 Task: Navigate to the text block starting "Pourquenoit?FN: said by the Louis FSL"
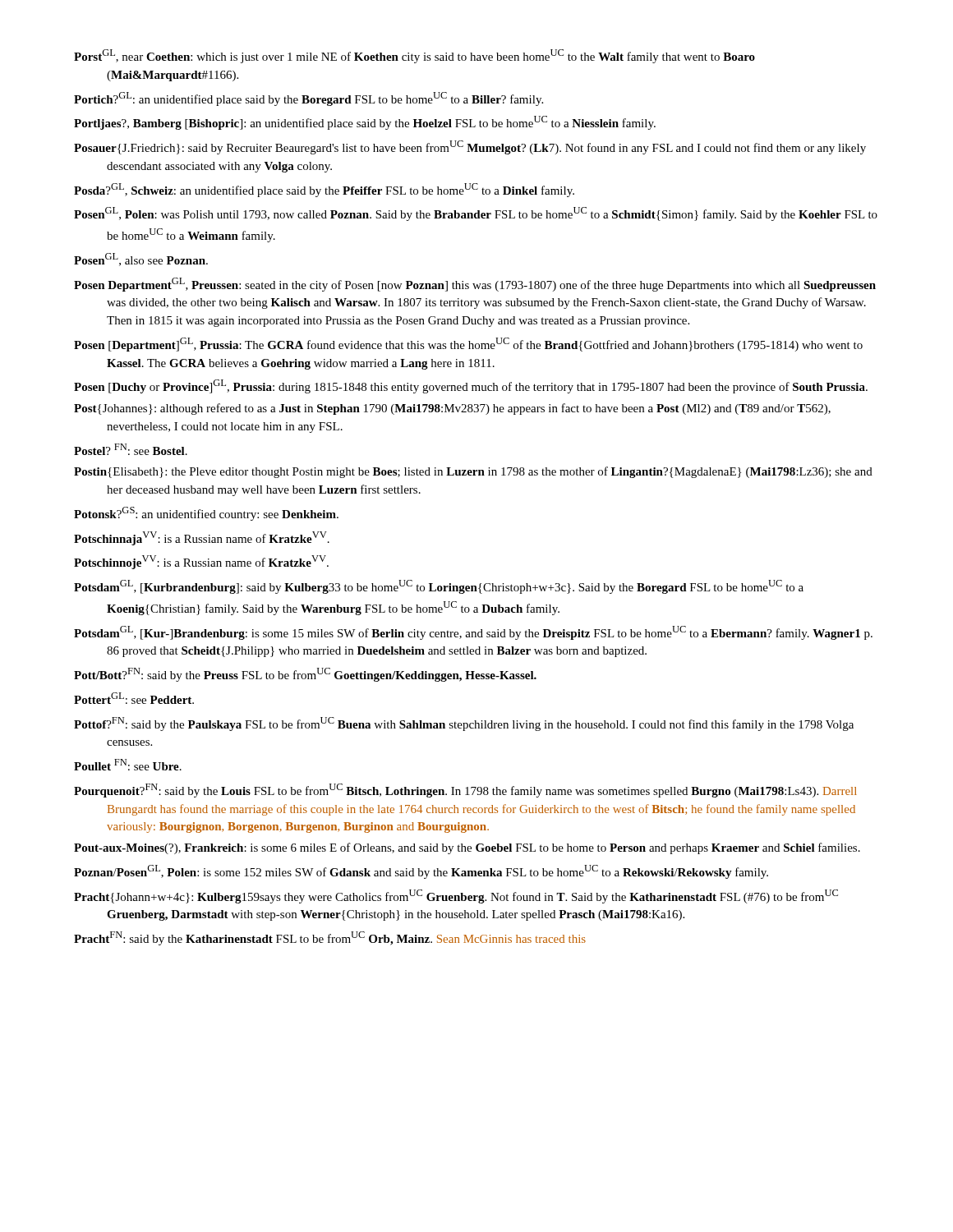coord(476,808)
